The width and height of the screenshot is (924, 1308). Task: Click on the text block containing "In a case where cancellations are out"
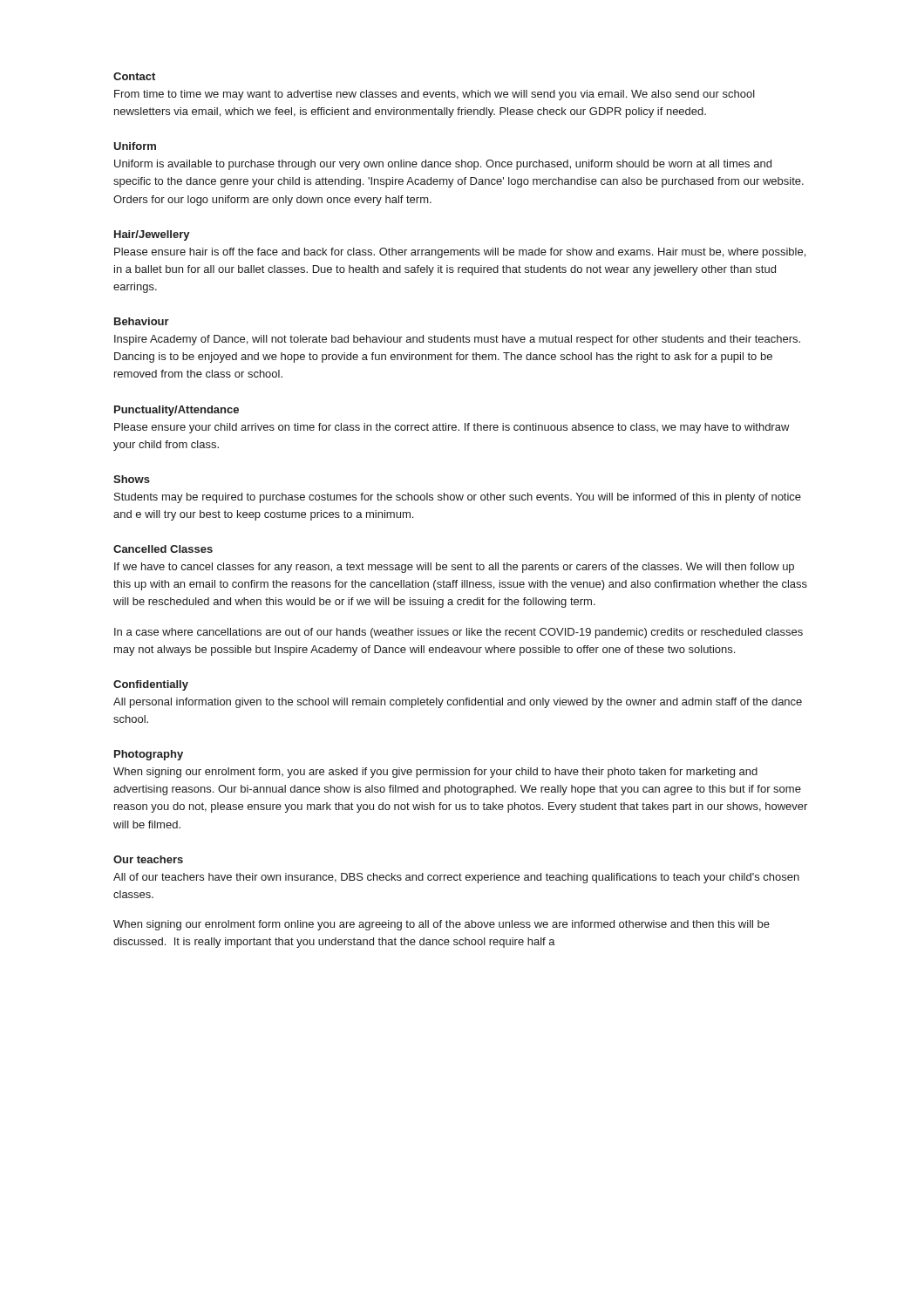pos(458,640)
